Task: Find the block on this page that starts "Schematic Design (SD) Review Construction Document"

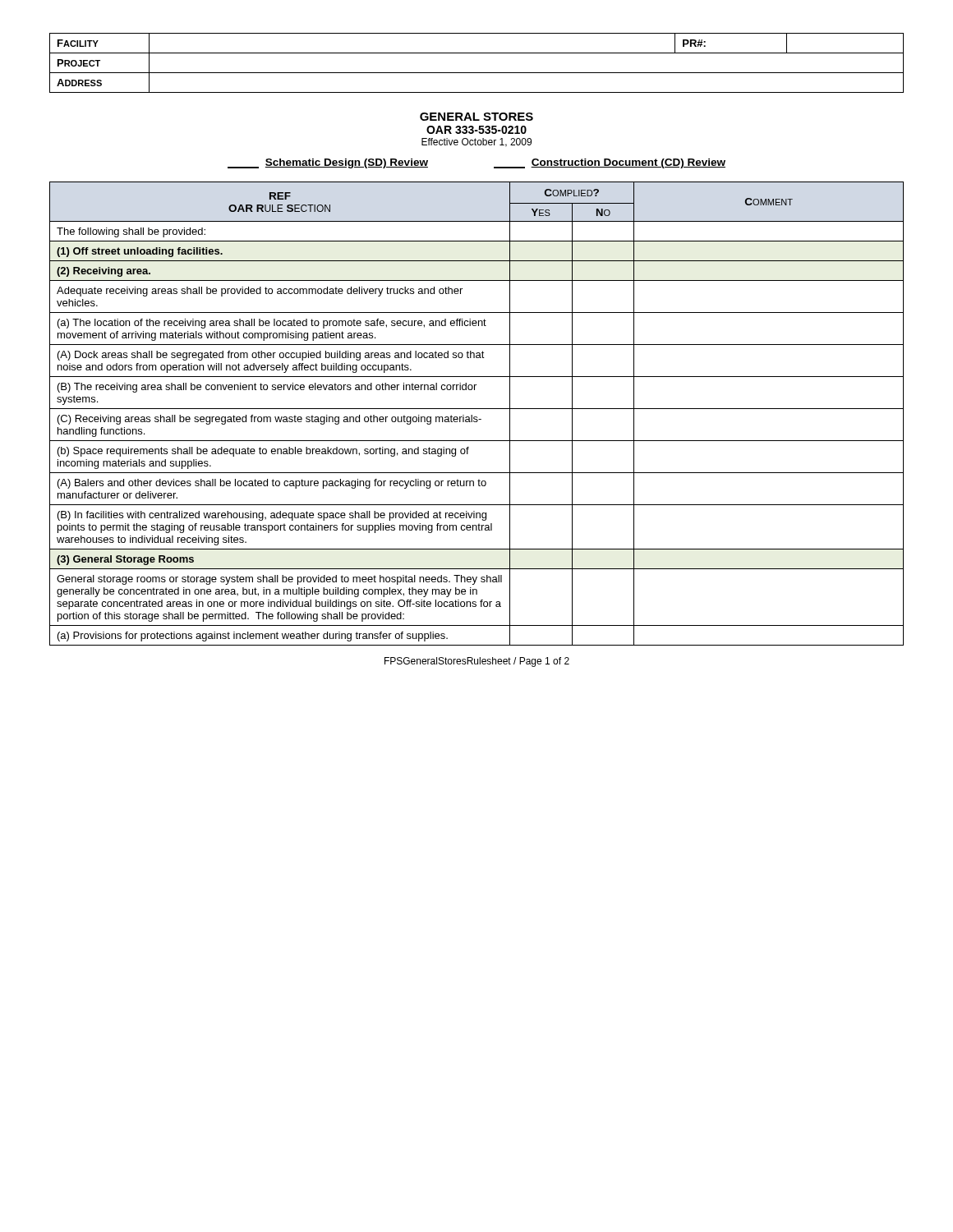Action: (350, 163)
